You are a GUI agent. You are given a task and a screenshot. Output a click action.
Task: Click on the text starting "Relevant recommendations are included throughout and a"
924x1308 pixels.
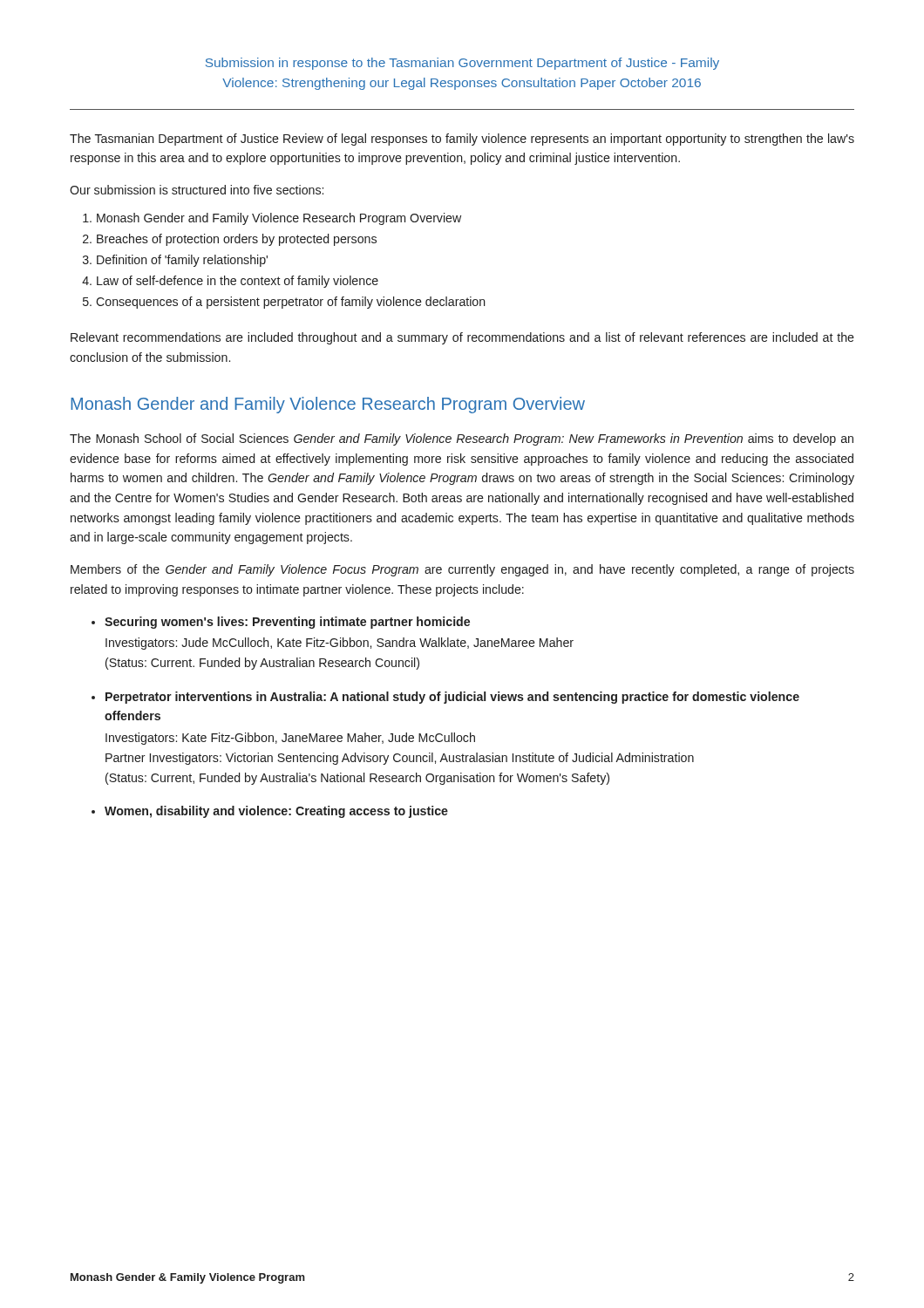tap(462, 348)
